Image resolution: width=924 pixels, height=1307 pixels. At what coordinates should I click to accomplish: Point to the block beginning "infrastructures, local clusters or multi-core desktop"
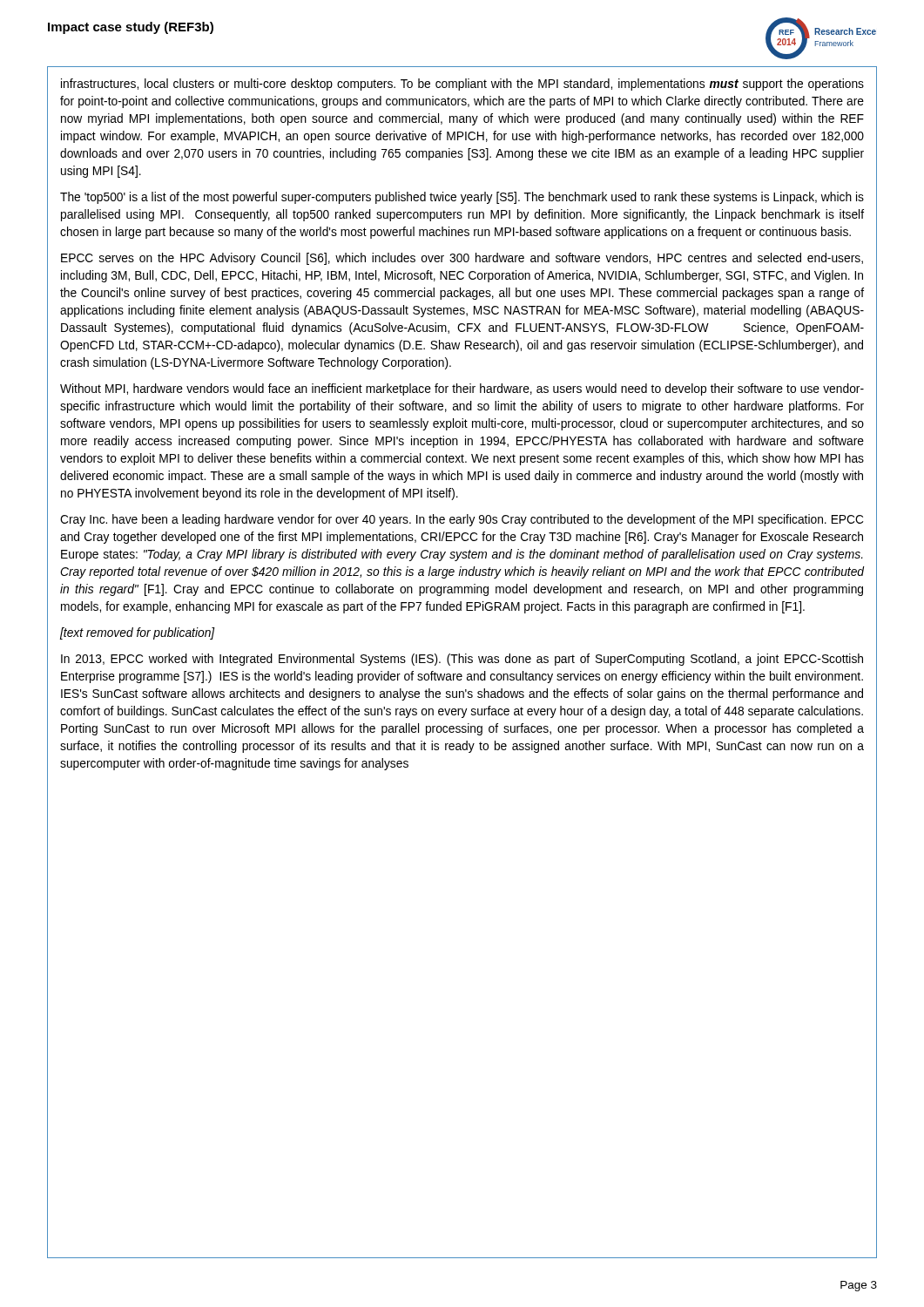pyautogui.click(x=462, y=128)
